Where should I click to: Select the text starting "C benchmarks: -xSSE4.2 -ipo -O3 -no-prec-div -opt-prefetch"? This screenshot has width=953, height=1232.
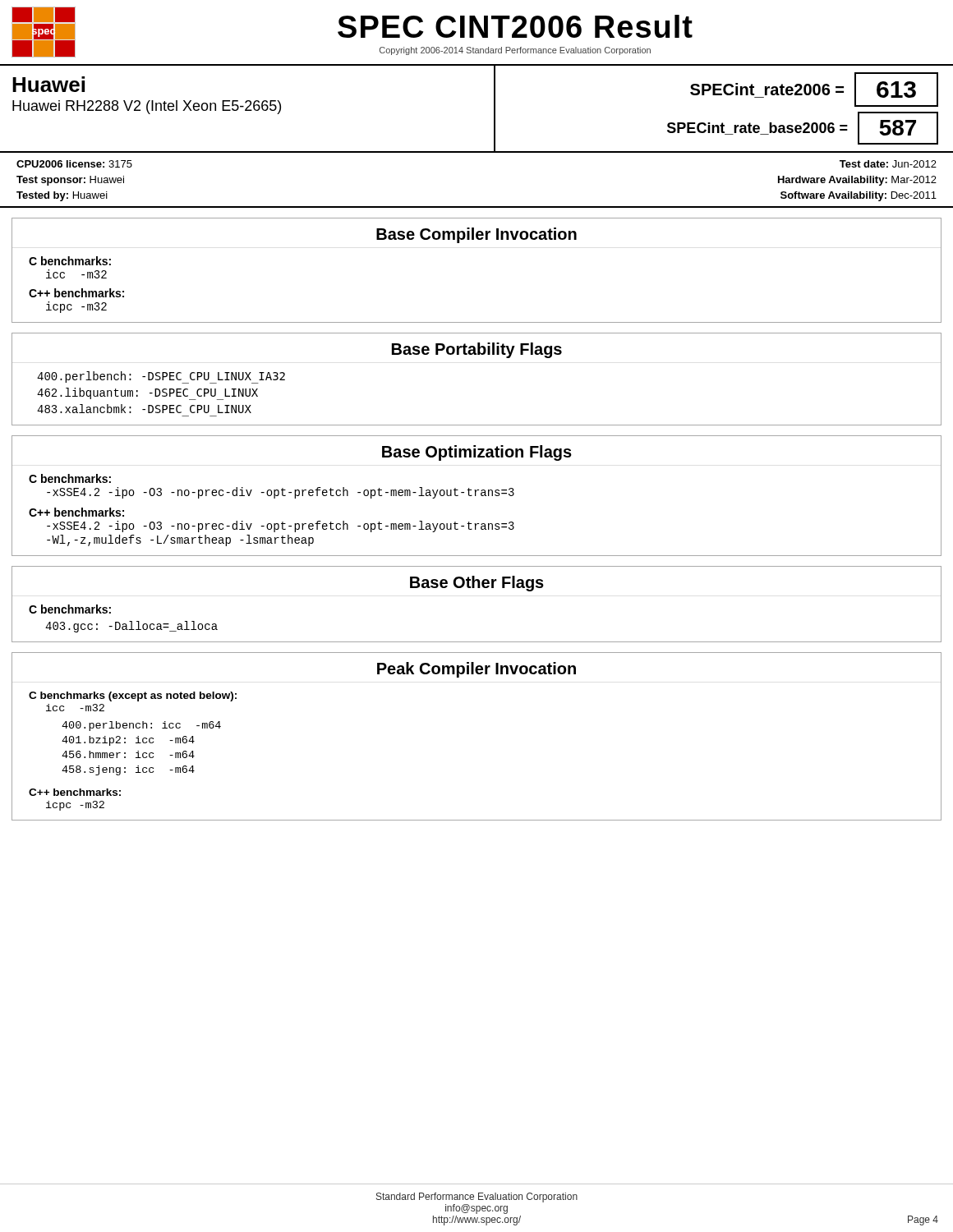pos(272,486)
